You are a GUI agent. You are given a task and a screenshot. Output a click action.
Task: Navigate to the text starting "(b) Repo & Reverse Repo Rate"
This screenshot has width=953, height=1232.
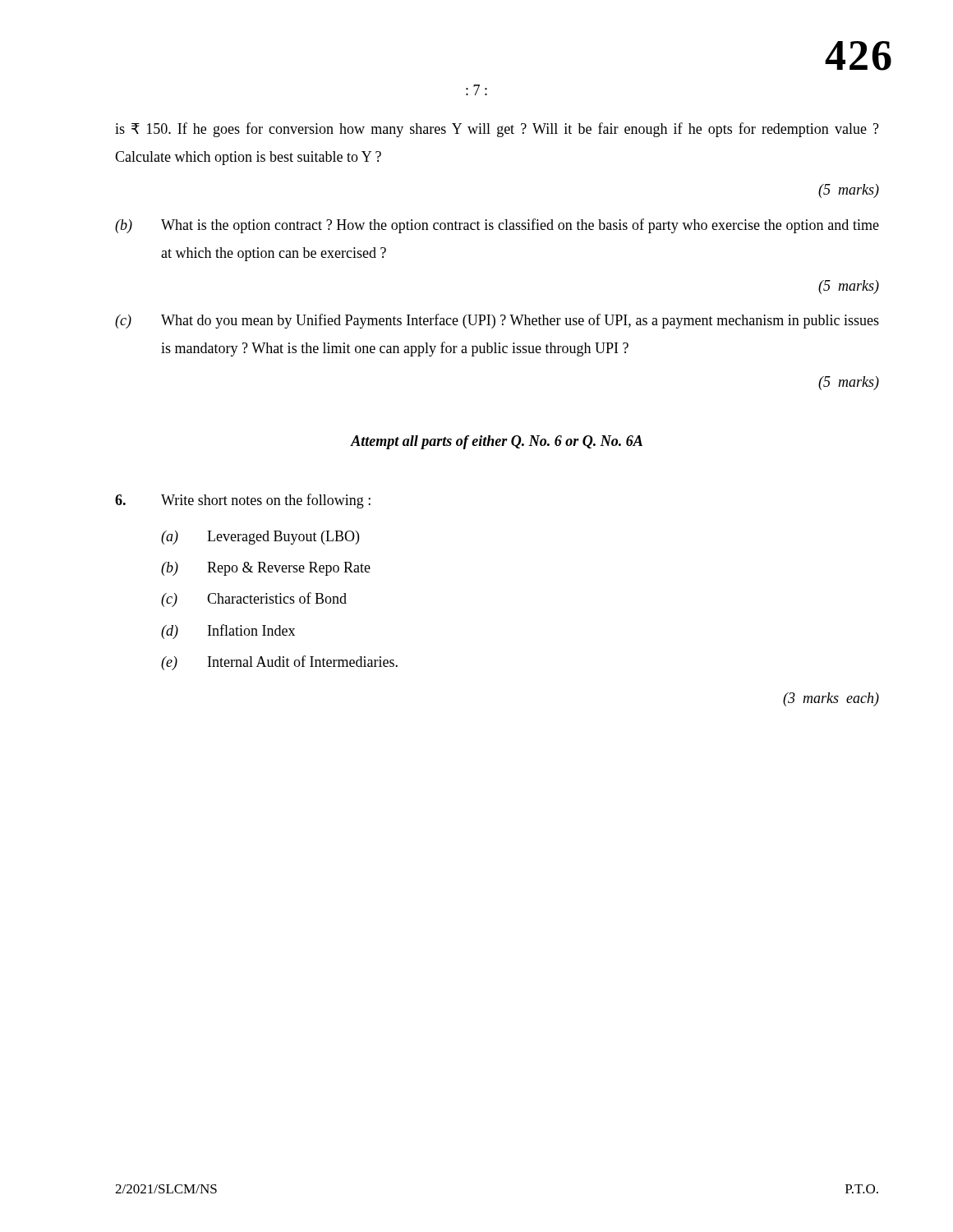(x=266, y=568)
